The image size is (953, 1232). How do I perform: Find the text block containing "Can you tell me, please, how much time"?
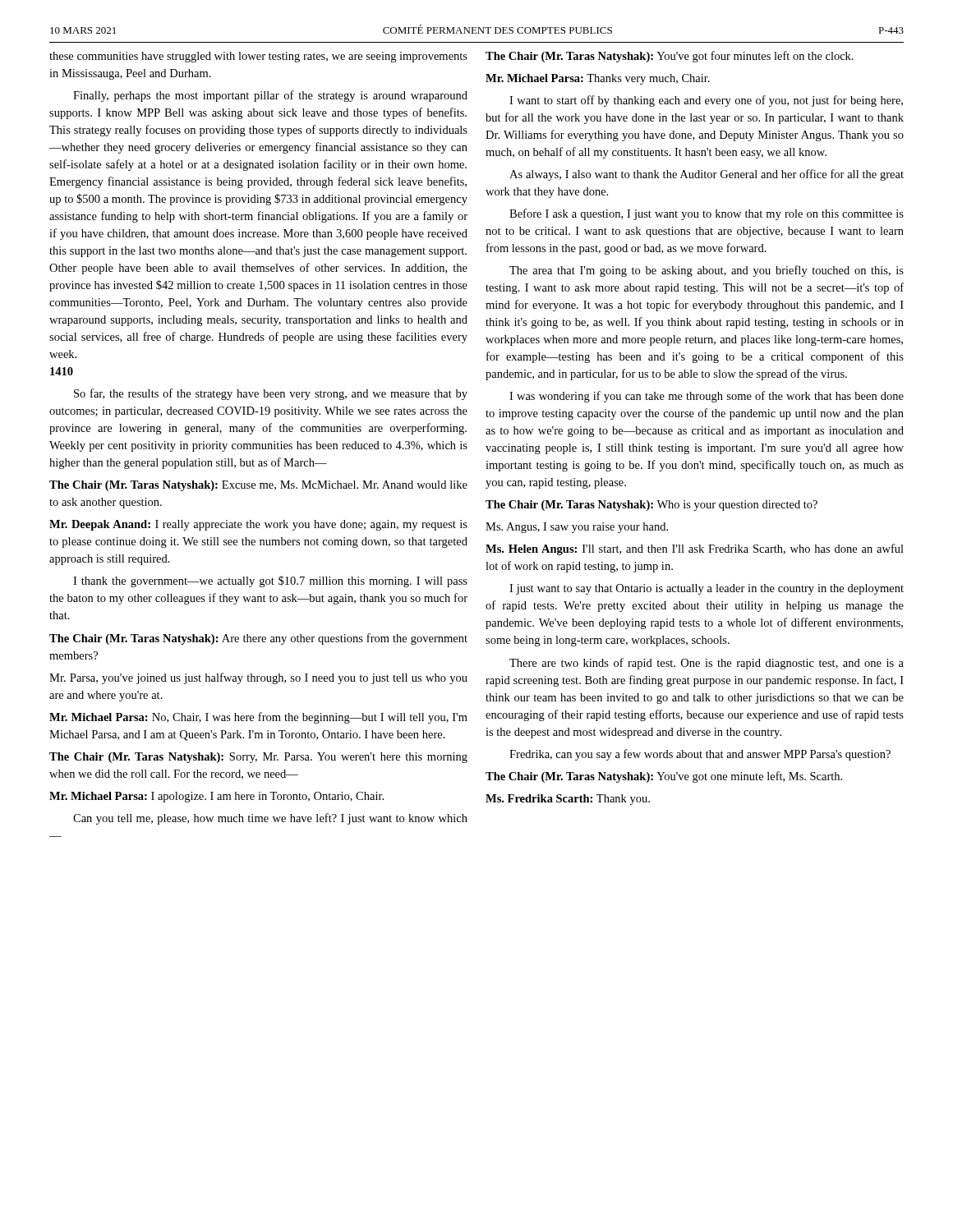(x=258, y=827)
